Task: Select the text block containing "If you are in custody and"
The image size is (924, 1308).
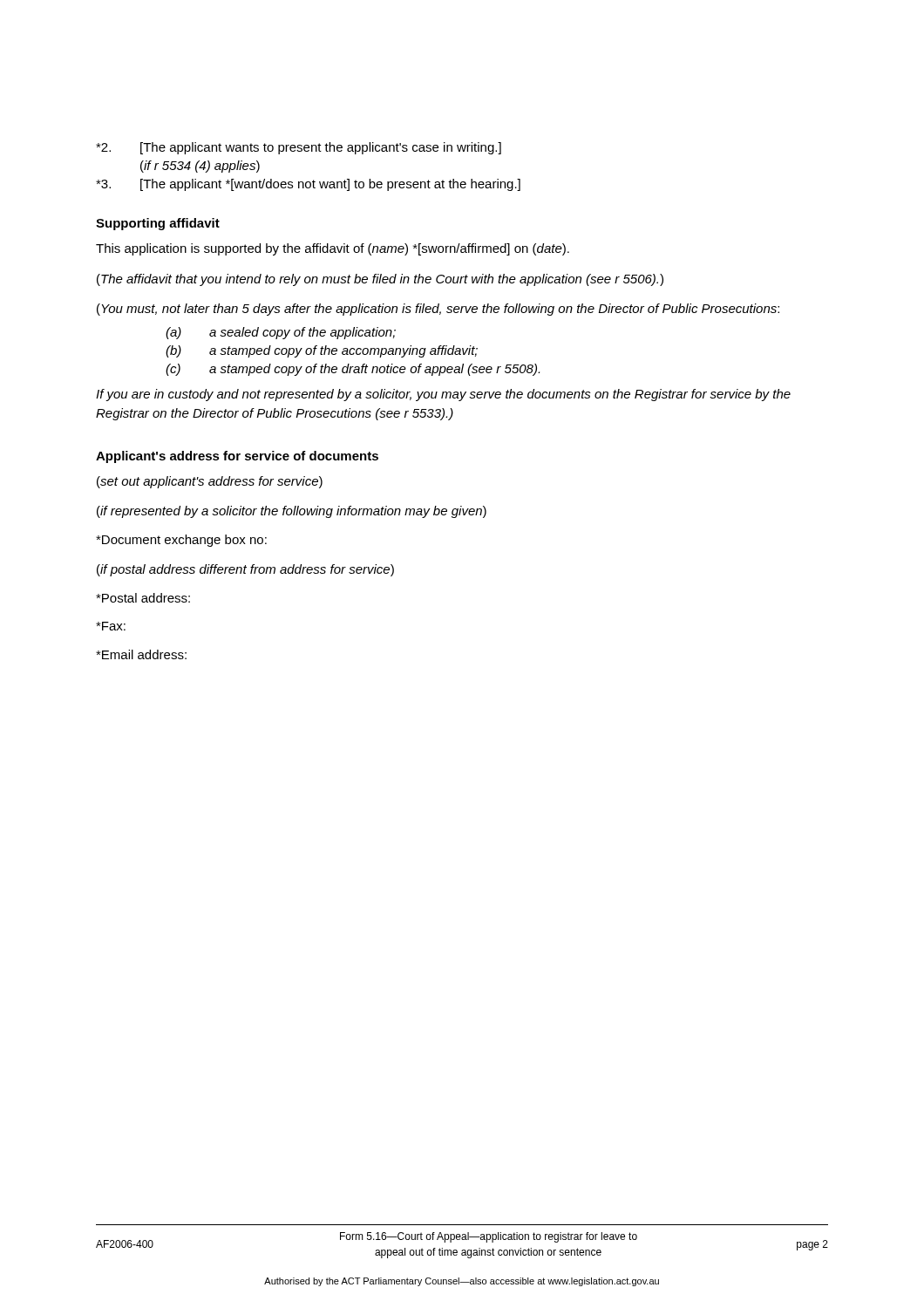Action: (443, 403)
